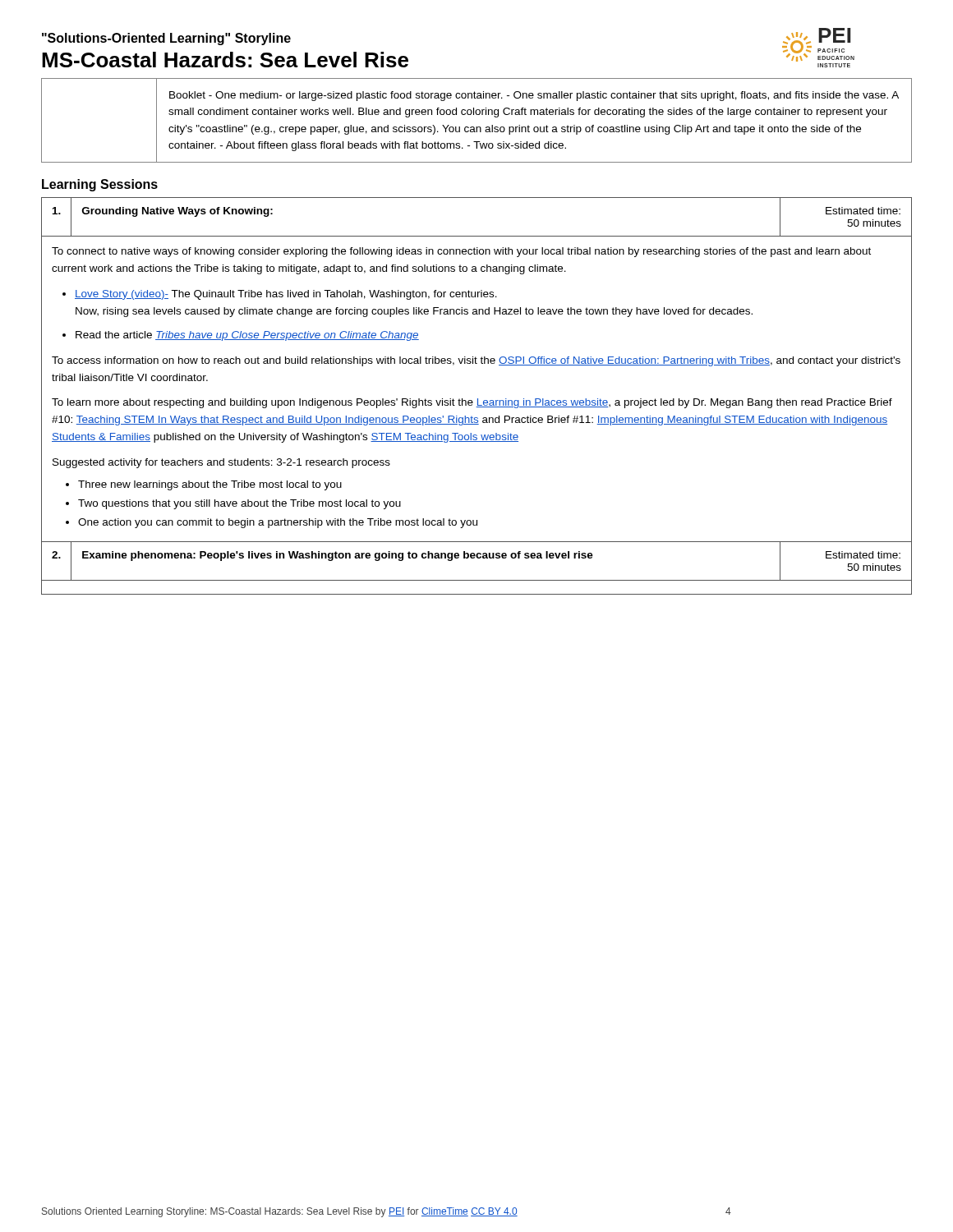Select the table that reads "Grounding Native Ways of Knowing:"
Viewport: 953px width, 1232px height.
(476, 396)
